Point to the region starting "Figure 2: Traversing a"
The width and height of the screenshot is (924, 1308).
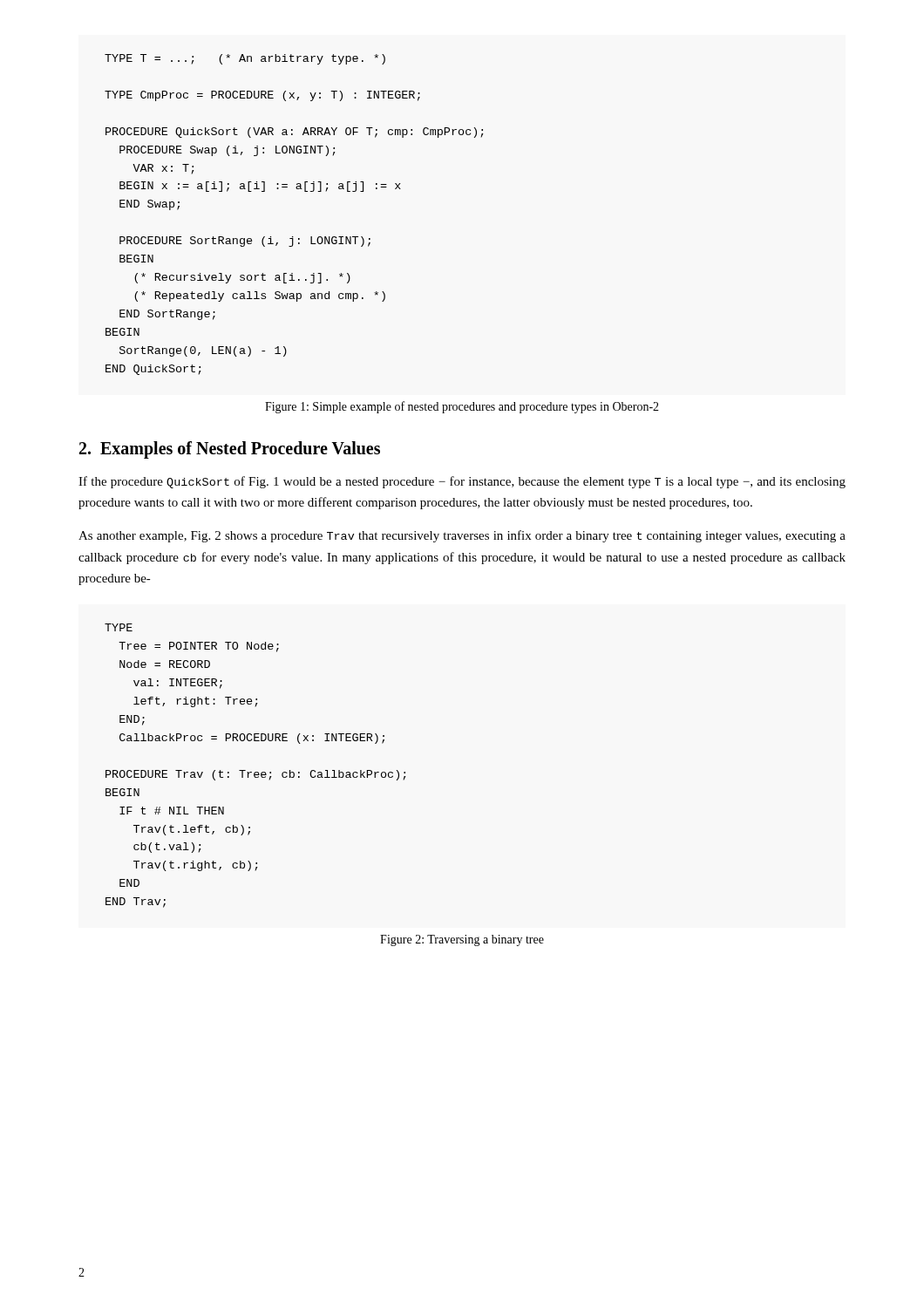click(462, 940)
